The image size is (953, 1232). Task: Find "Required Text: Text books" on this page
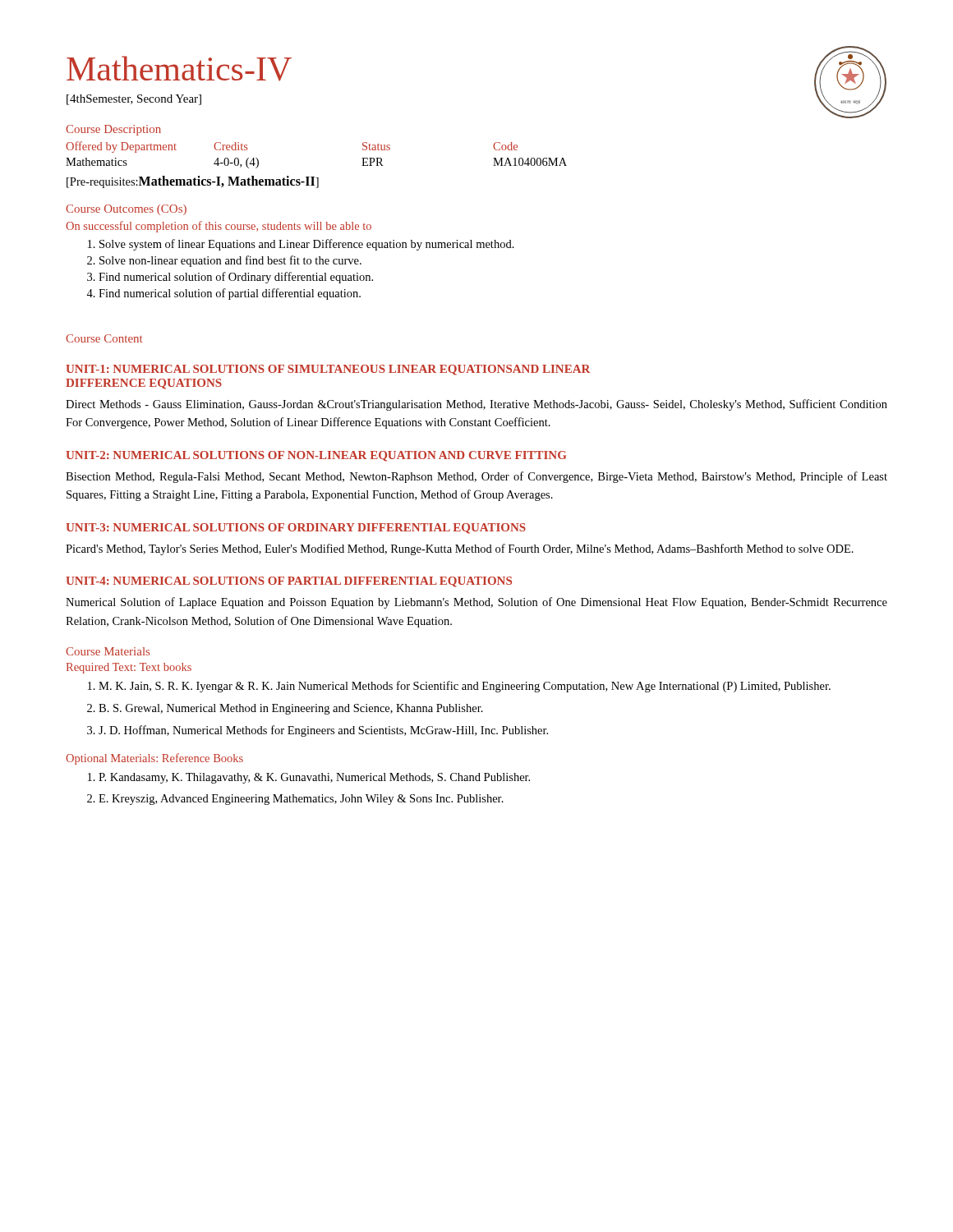tap(129, 667)
